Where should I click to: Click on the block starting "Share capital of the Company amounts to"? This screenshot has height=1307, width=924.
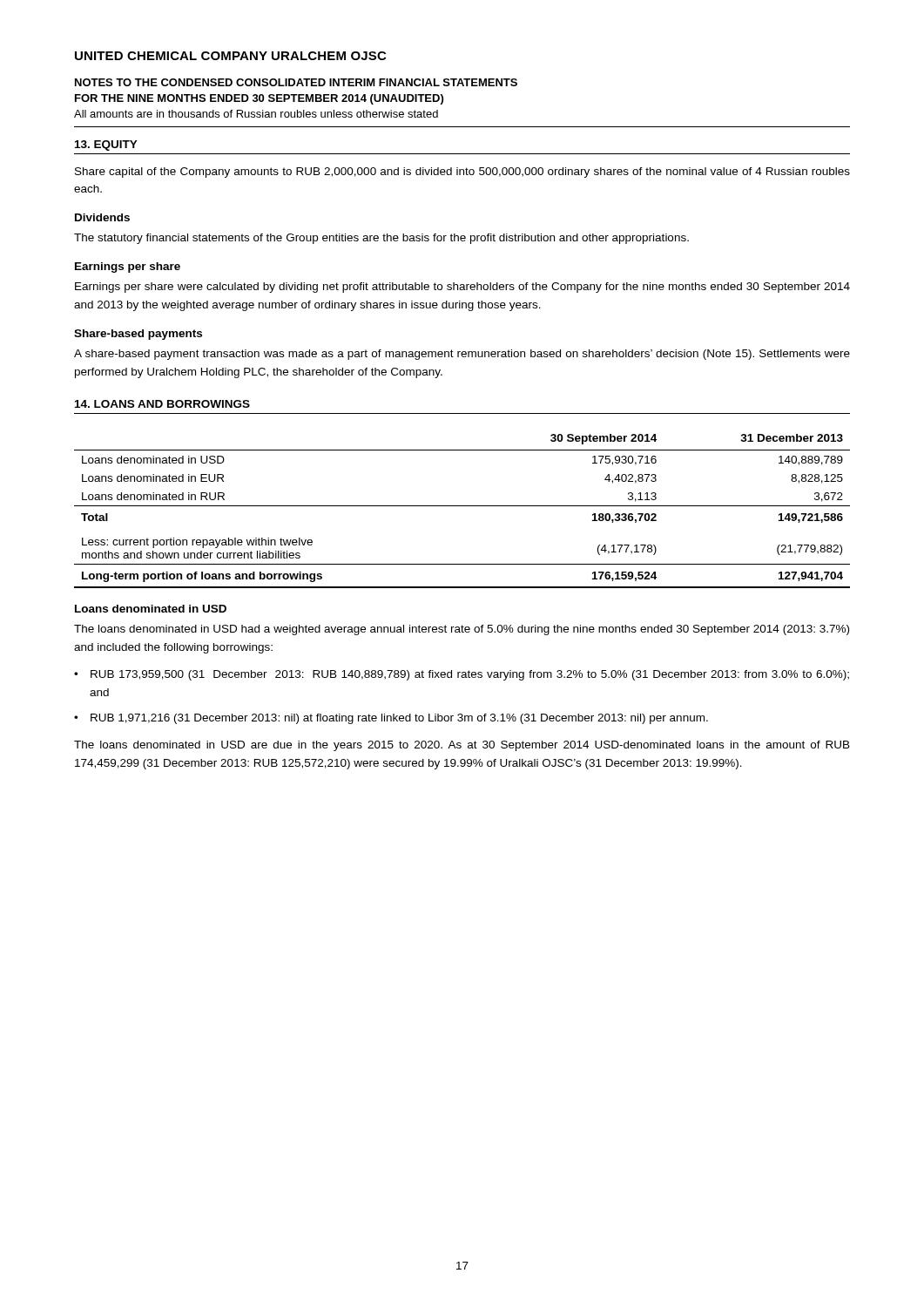tap(462, 180)
